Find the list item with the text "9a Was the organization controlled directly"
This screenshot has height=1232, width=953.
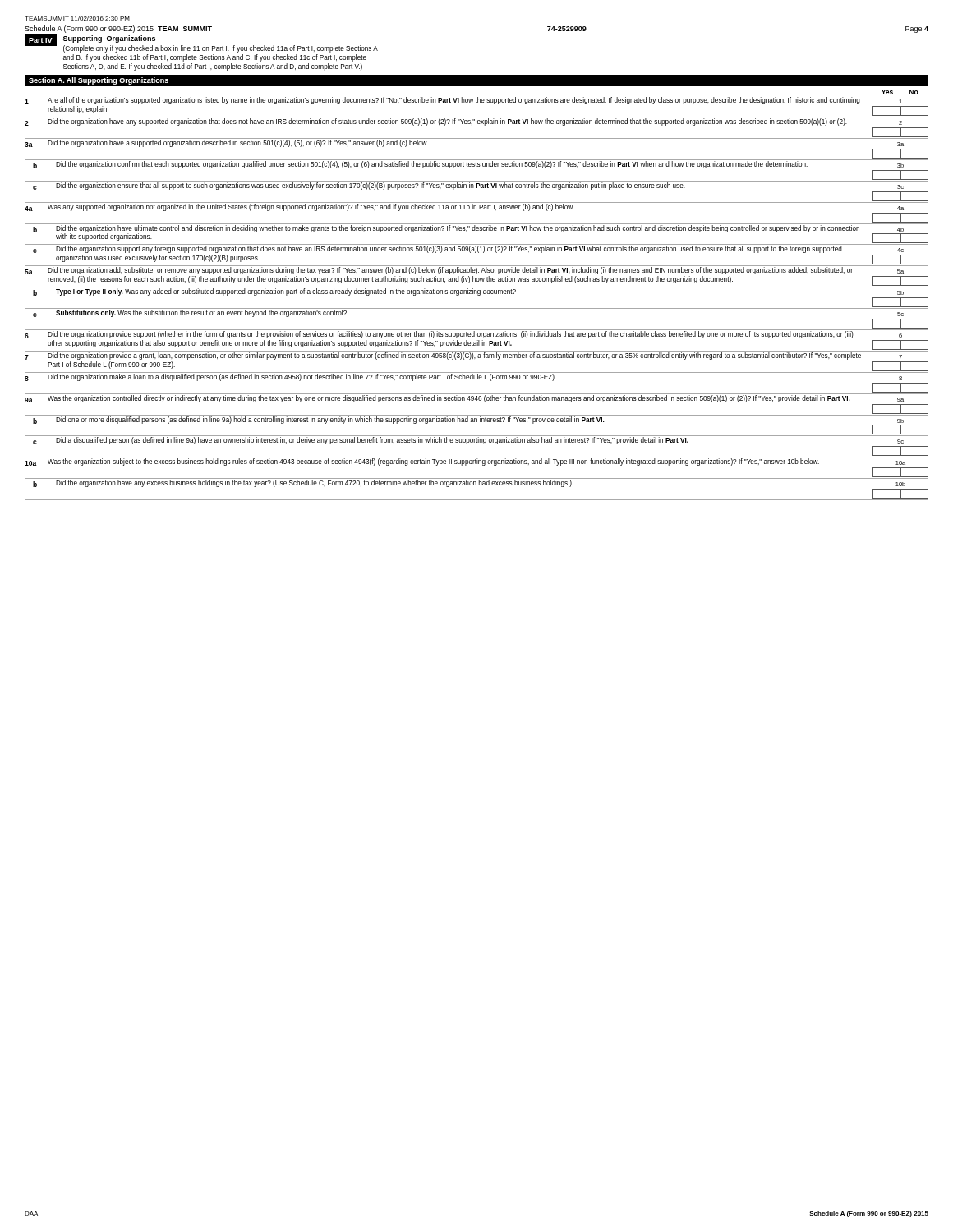click(476, 404)
